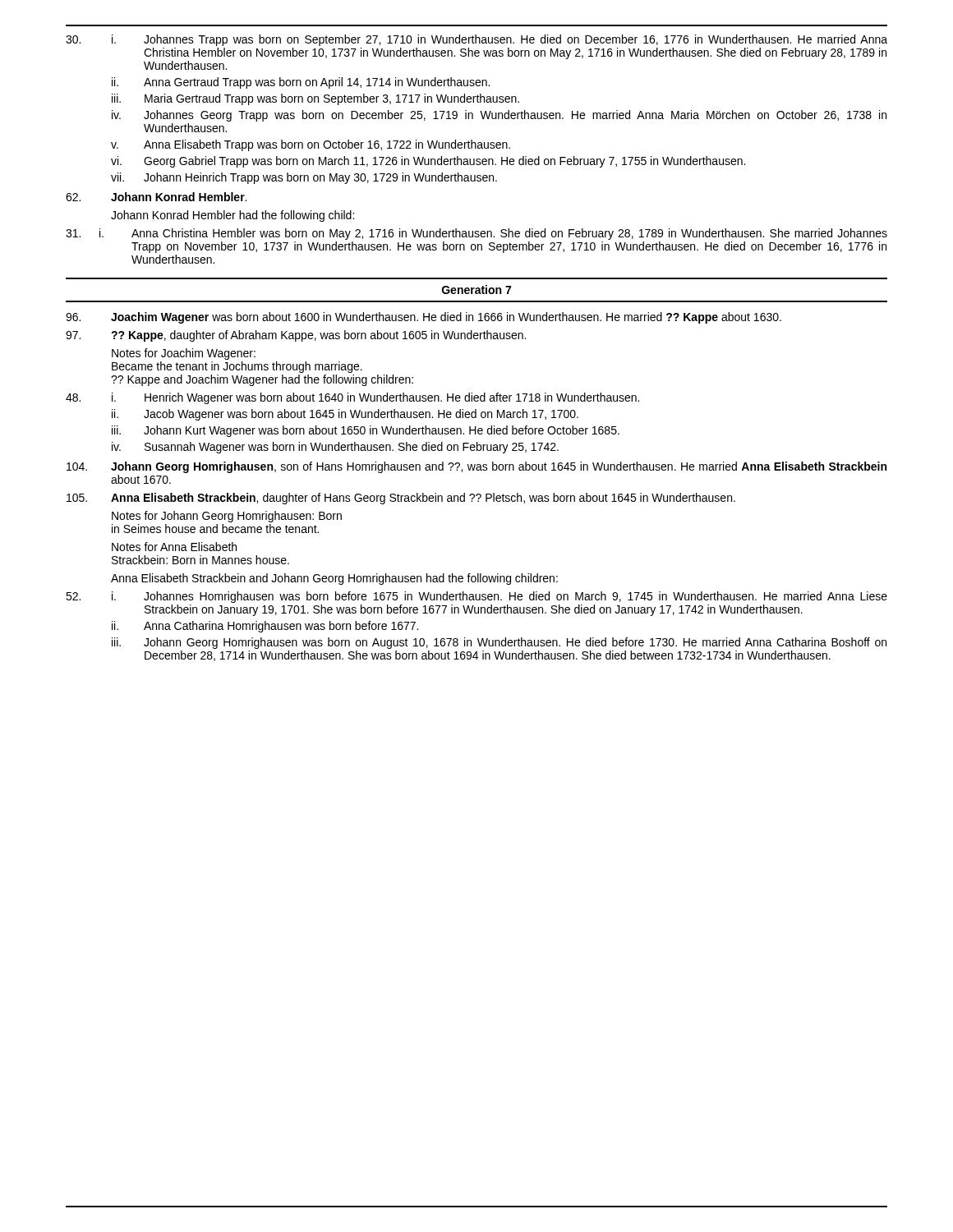The image size is (953, 1232).
Task: Find the section header that reads "Generation 7"
Action: (x=476, y=290)
